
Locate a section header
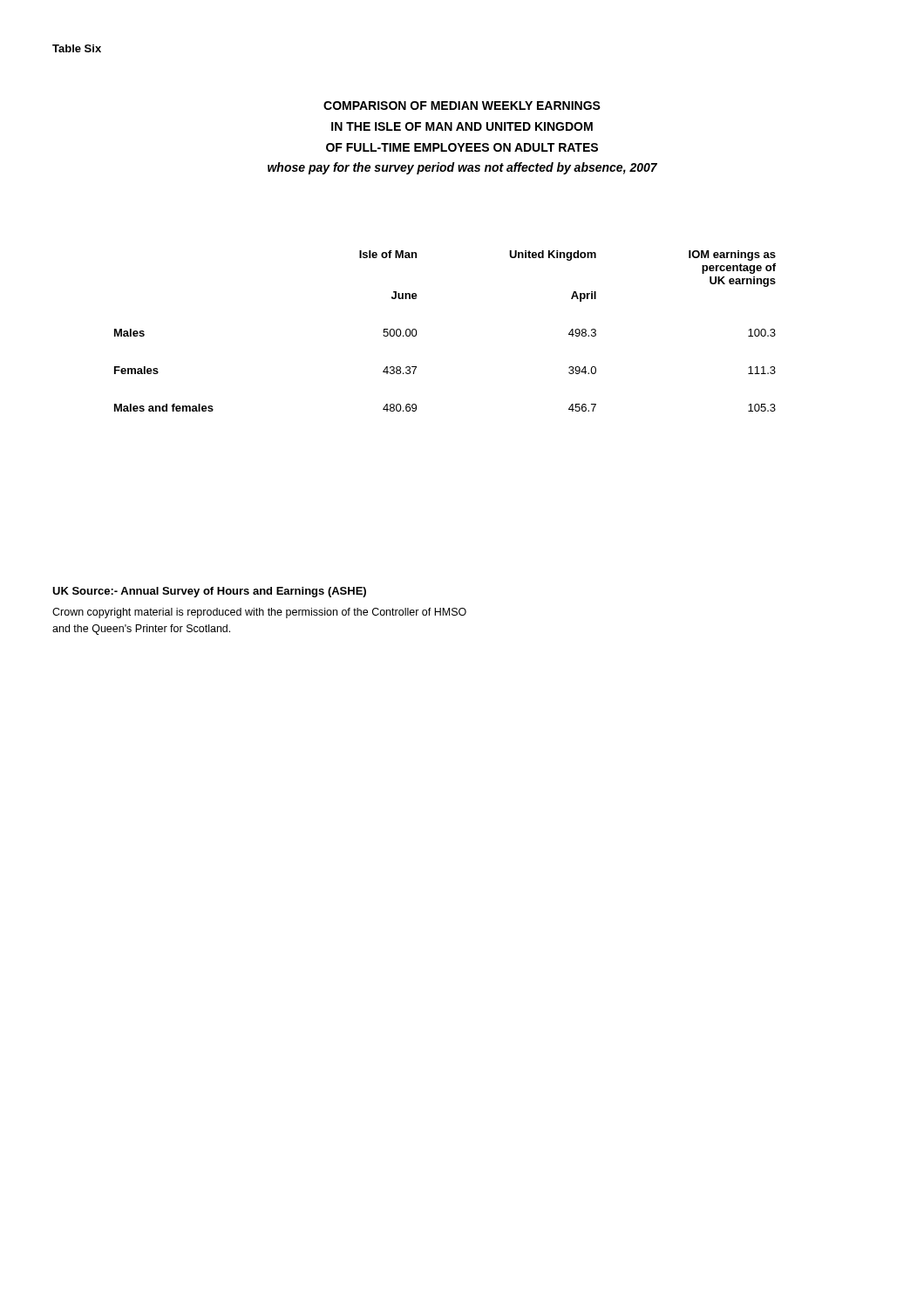(x=77, y=48)
